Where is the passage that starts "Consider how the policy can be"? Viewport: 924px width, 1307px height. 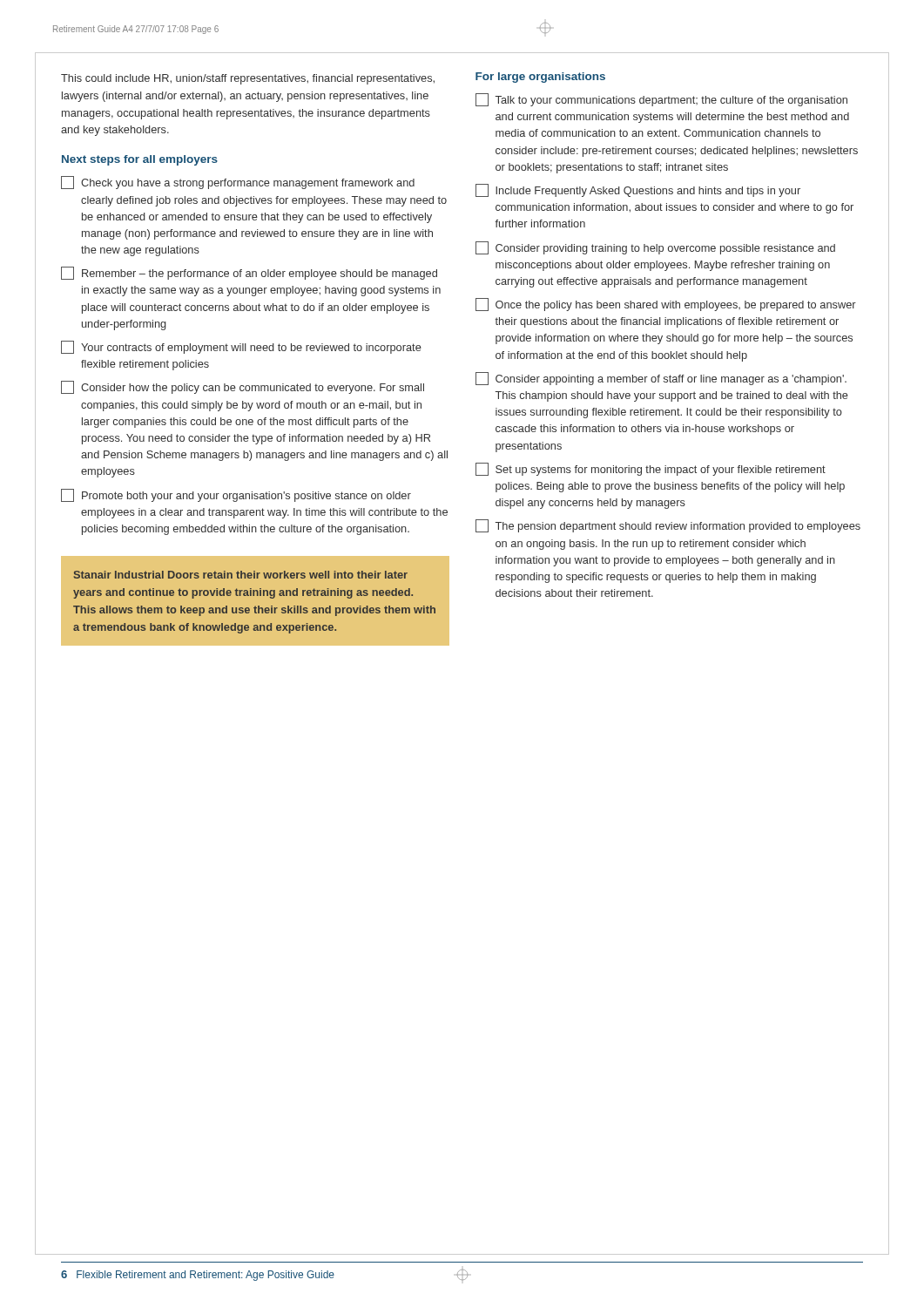pyautogui.click(x=255, y=429)
